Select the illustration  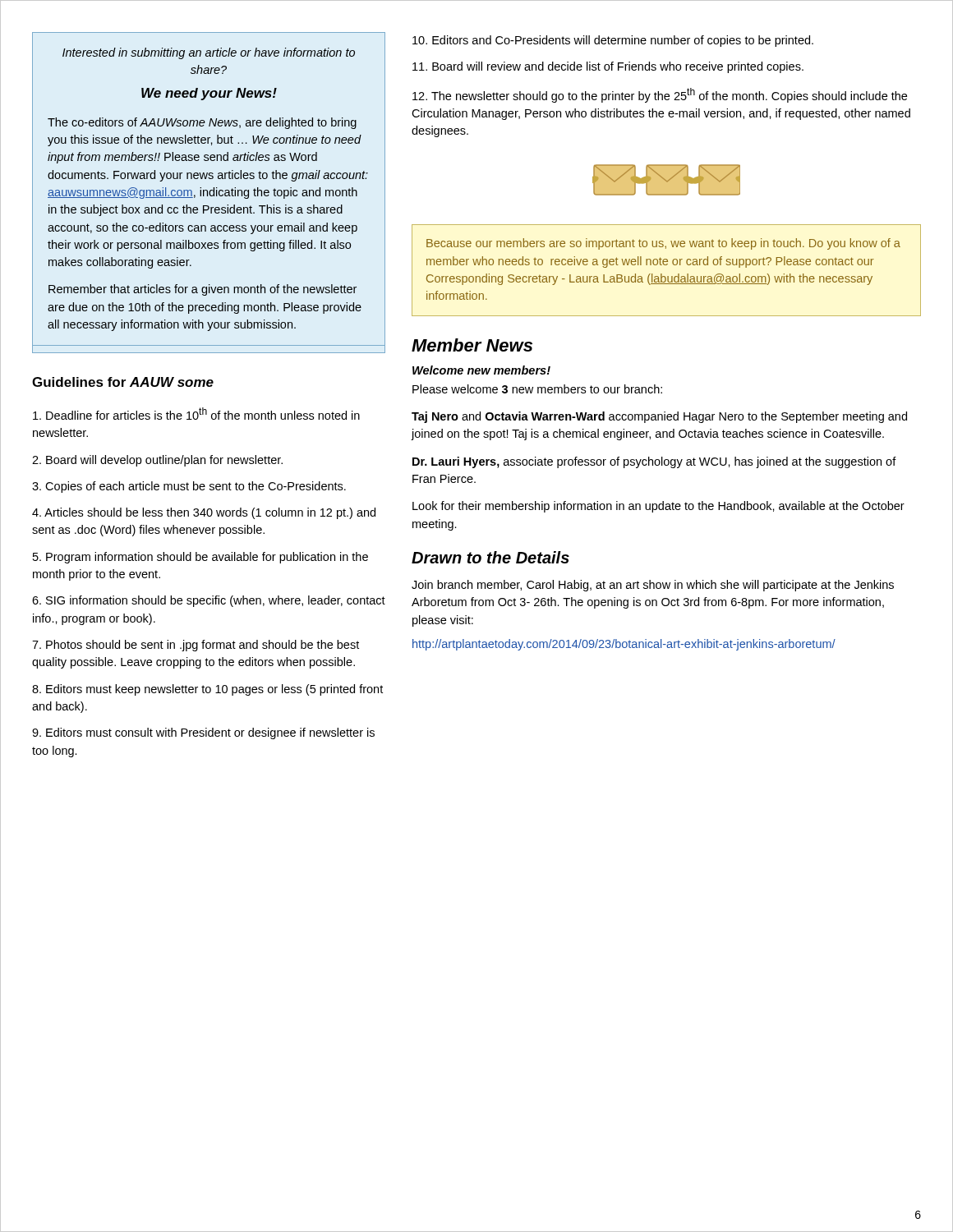tap(666, 184)
